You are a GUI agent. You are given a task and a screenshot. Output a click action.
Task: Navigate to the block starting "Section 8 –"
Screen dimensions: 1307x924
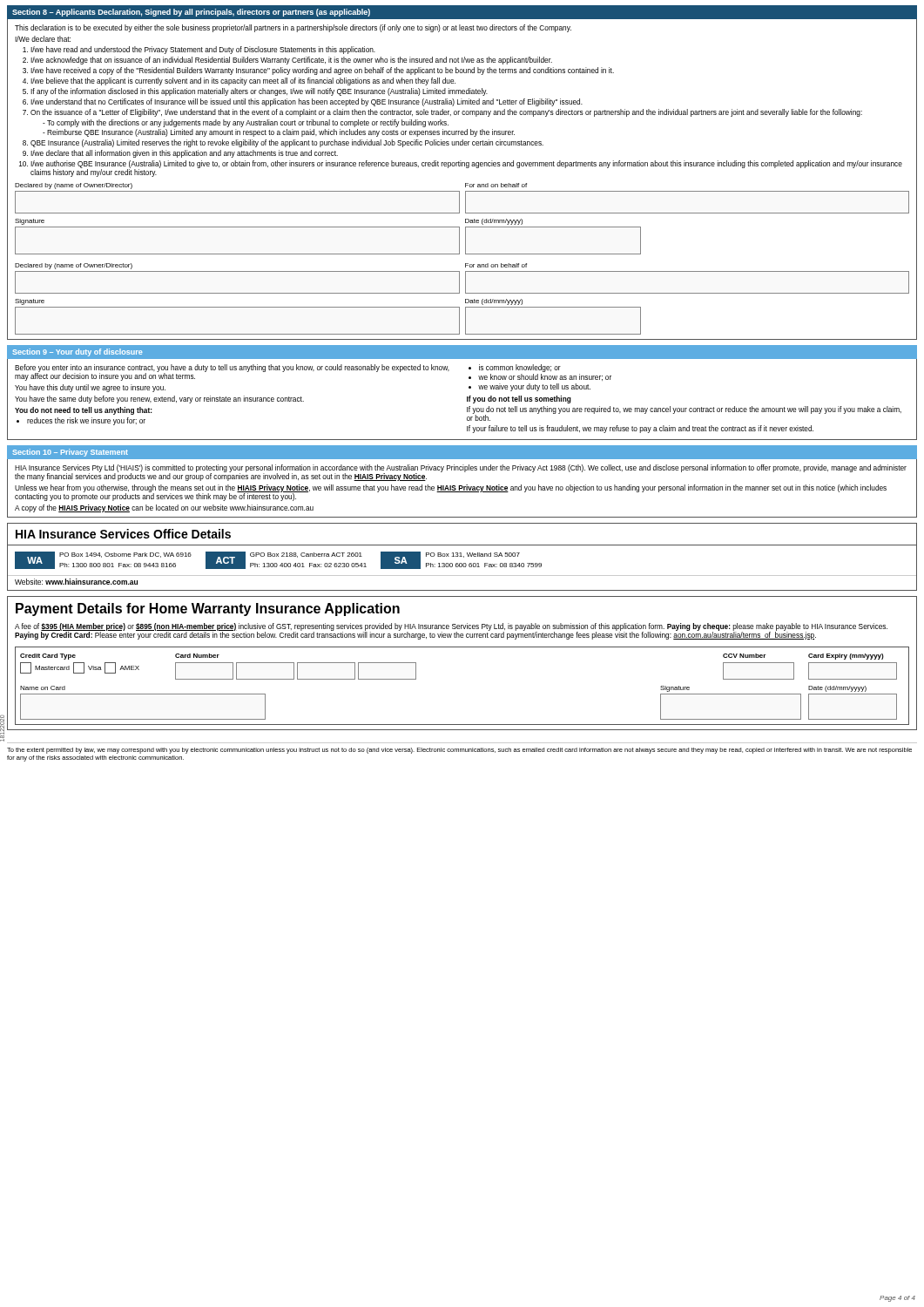click(191, 12)
